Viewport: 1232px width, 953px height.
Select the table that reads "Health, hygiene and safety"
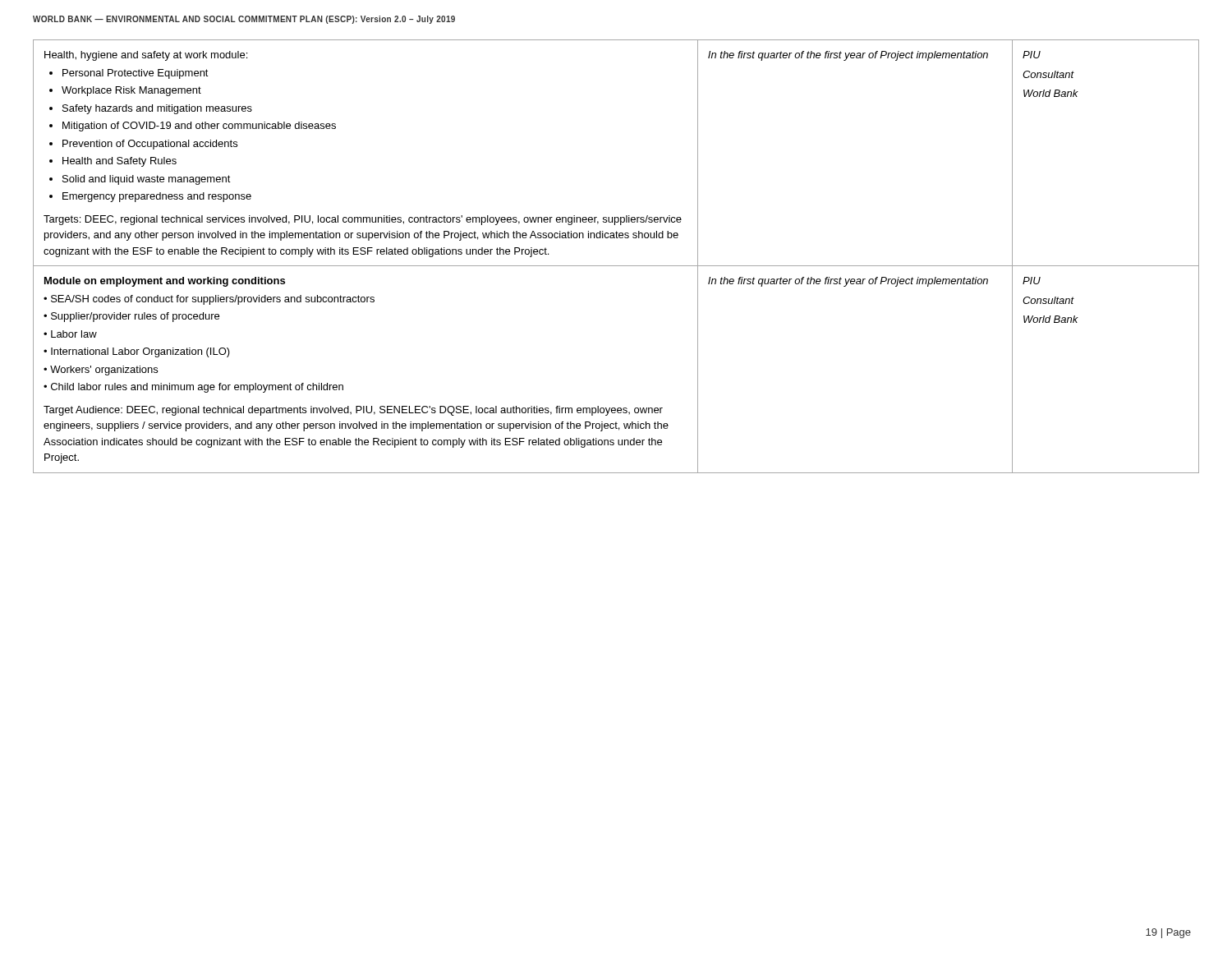coord(616,472)
